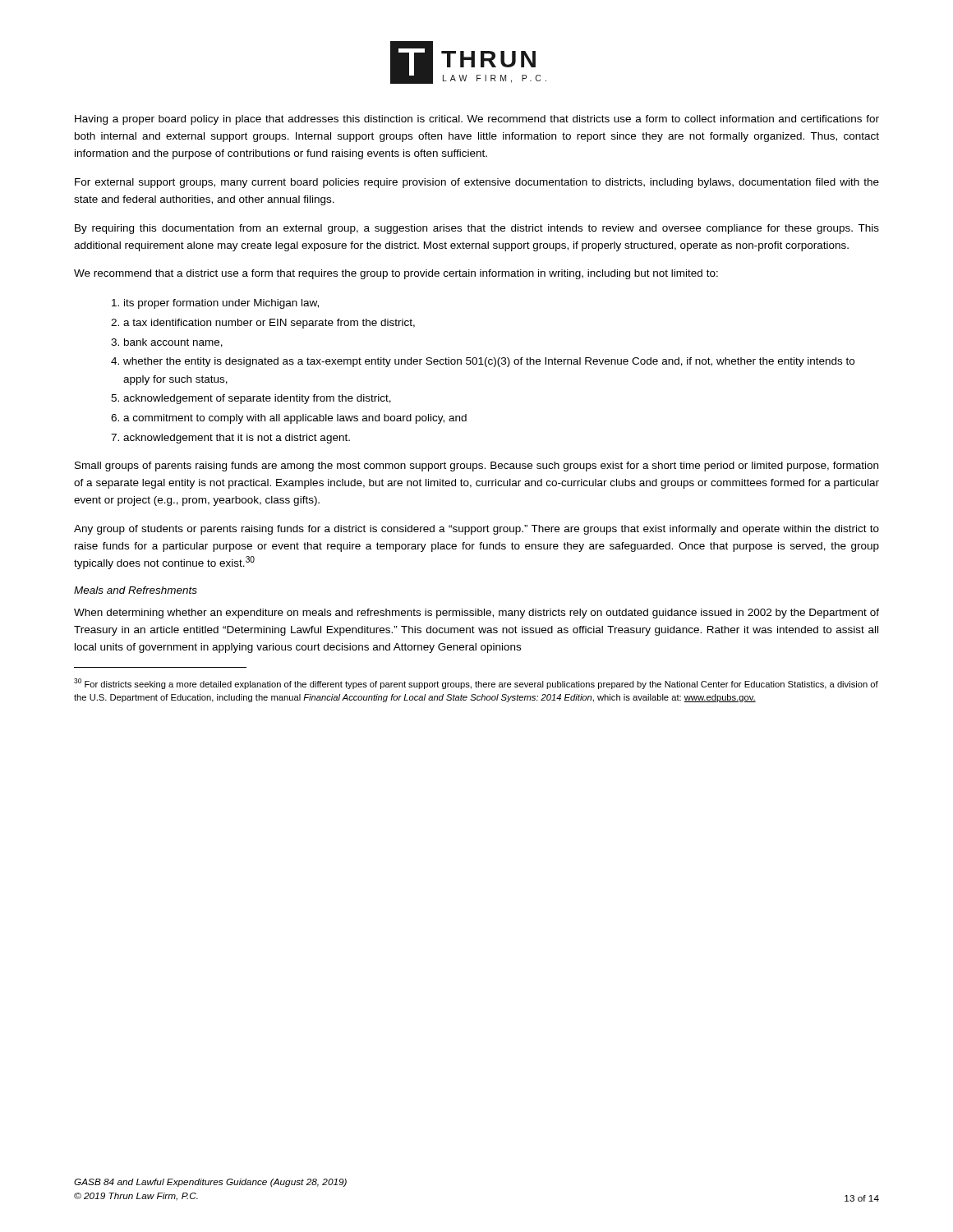
Task: Select the text starting "Meals and Refreshments"
Action: [136, 590]
